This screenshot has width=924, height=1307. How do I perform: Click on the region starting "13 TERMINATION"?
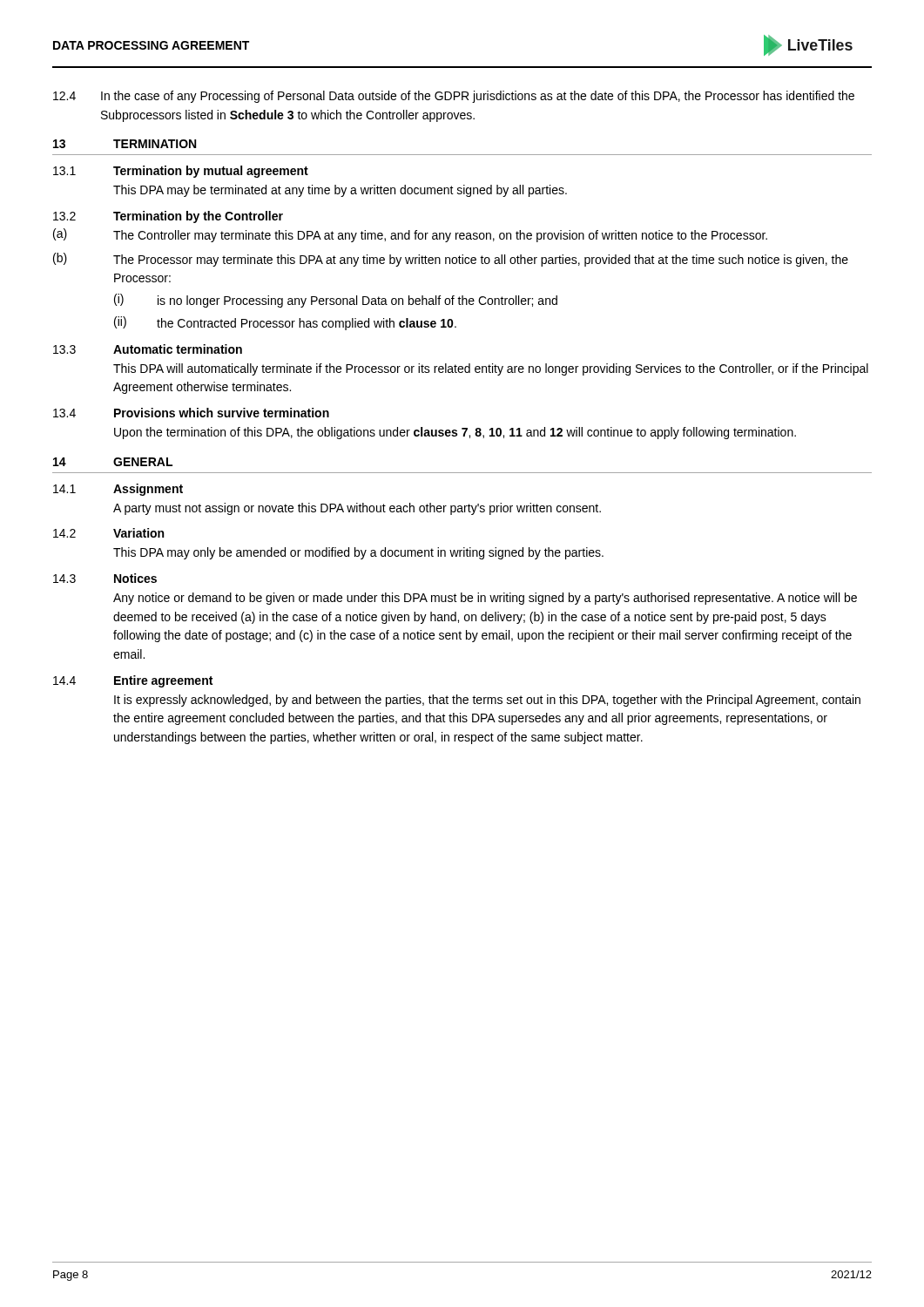point(125,144)
